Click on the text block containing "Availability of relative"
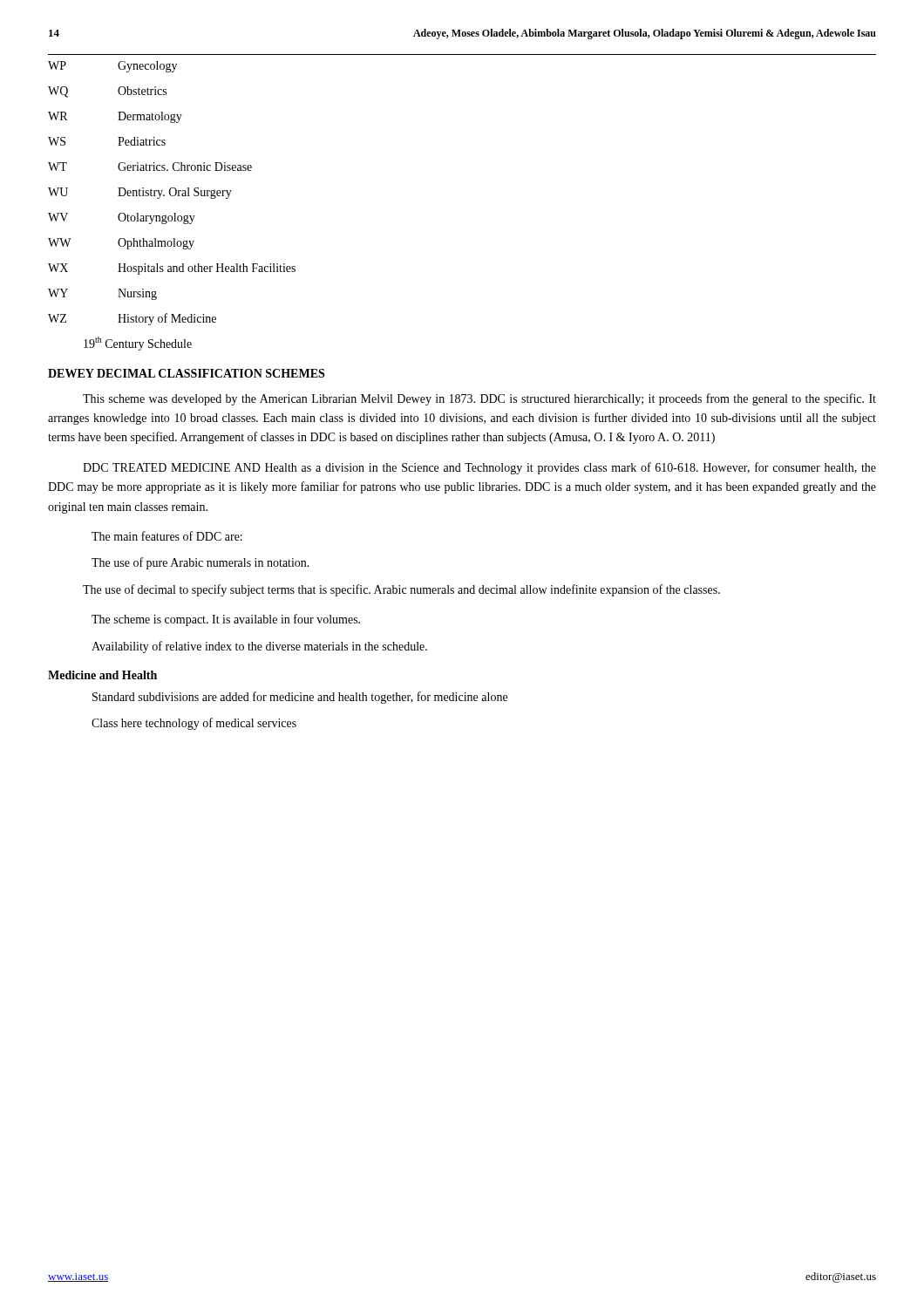This screenshot has width=924, height=1308. click(x=260, y=646)
